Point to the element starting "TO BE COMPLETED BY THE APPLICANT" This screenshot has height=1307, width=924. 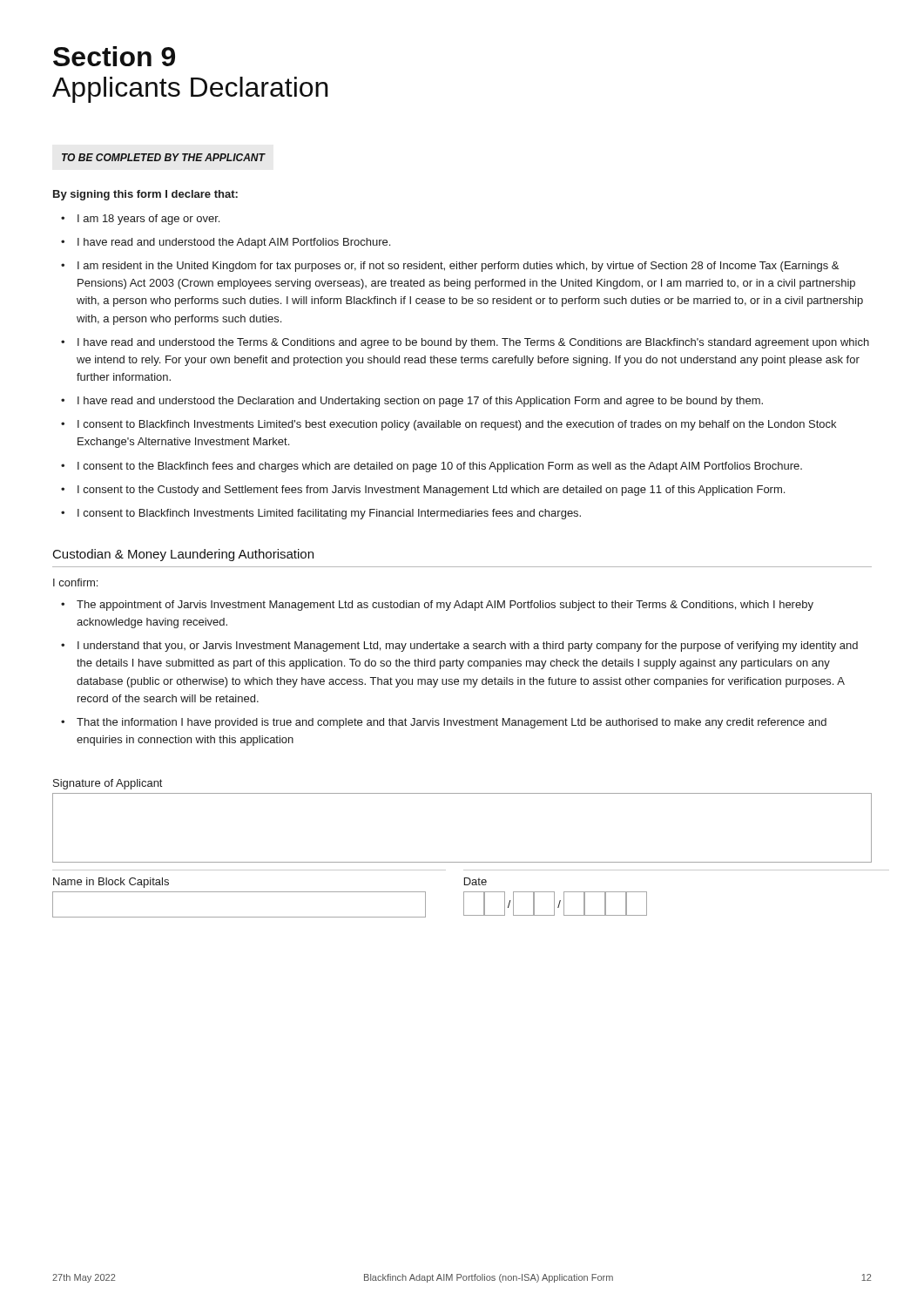coord(163,158)
